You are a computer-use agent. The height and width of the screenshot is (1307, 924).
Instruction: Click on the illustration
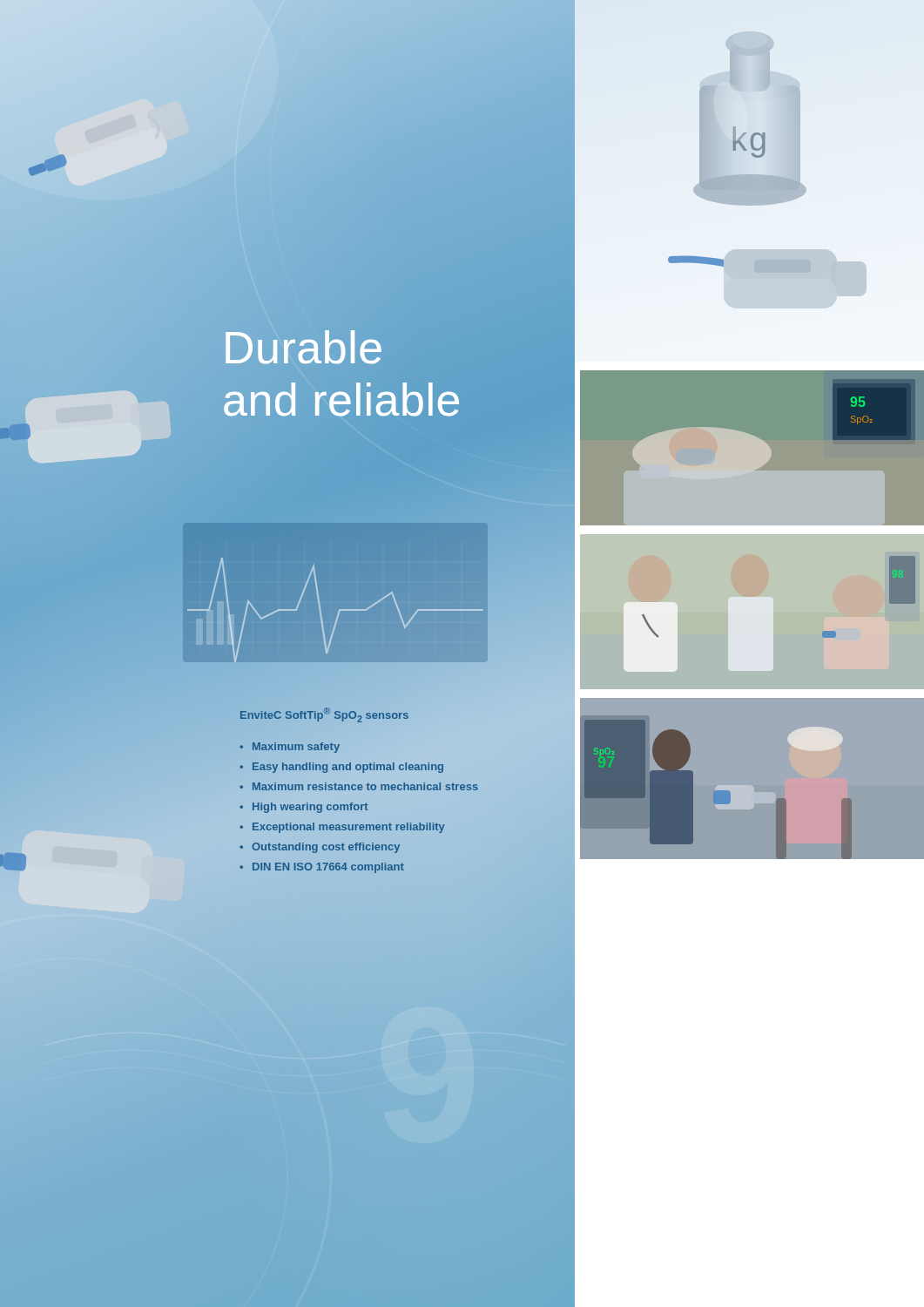click(x=287, y=654)
